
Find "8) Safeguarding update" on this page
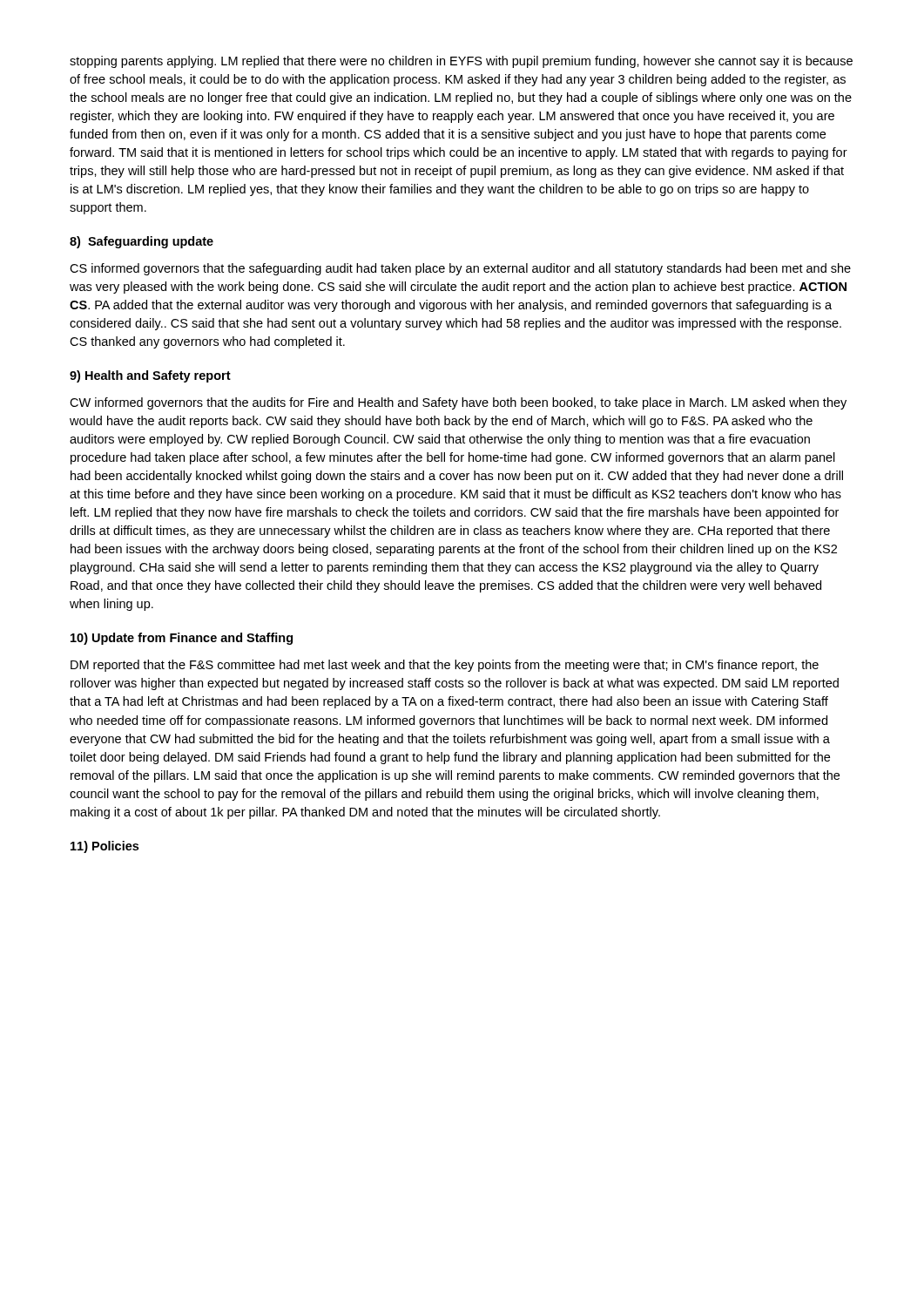point(142,241)
